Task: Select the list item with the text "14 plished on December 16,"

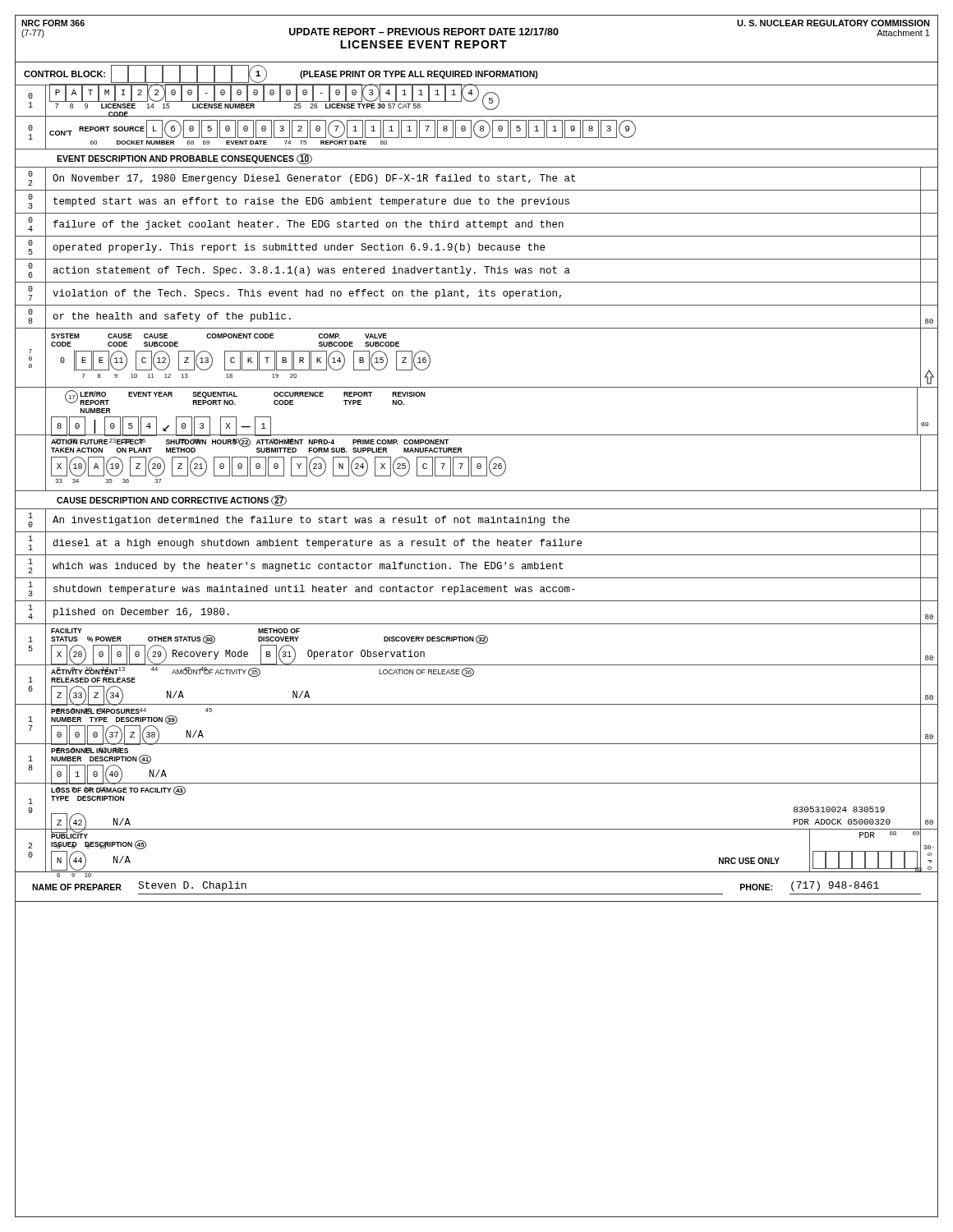Action: pos(476,612)
